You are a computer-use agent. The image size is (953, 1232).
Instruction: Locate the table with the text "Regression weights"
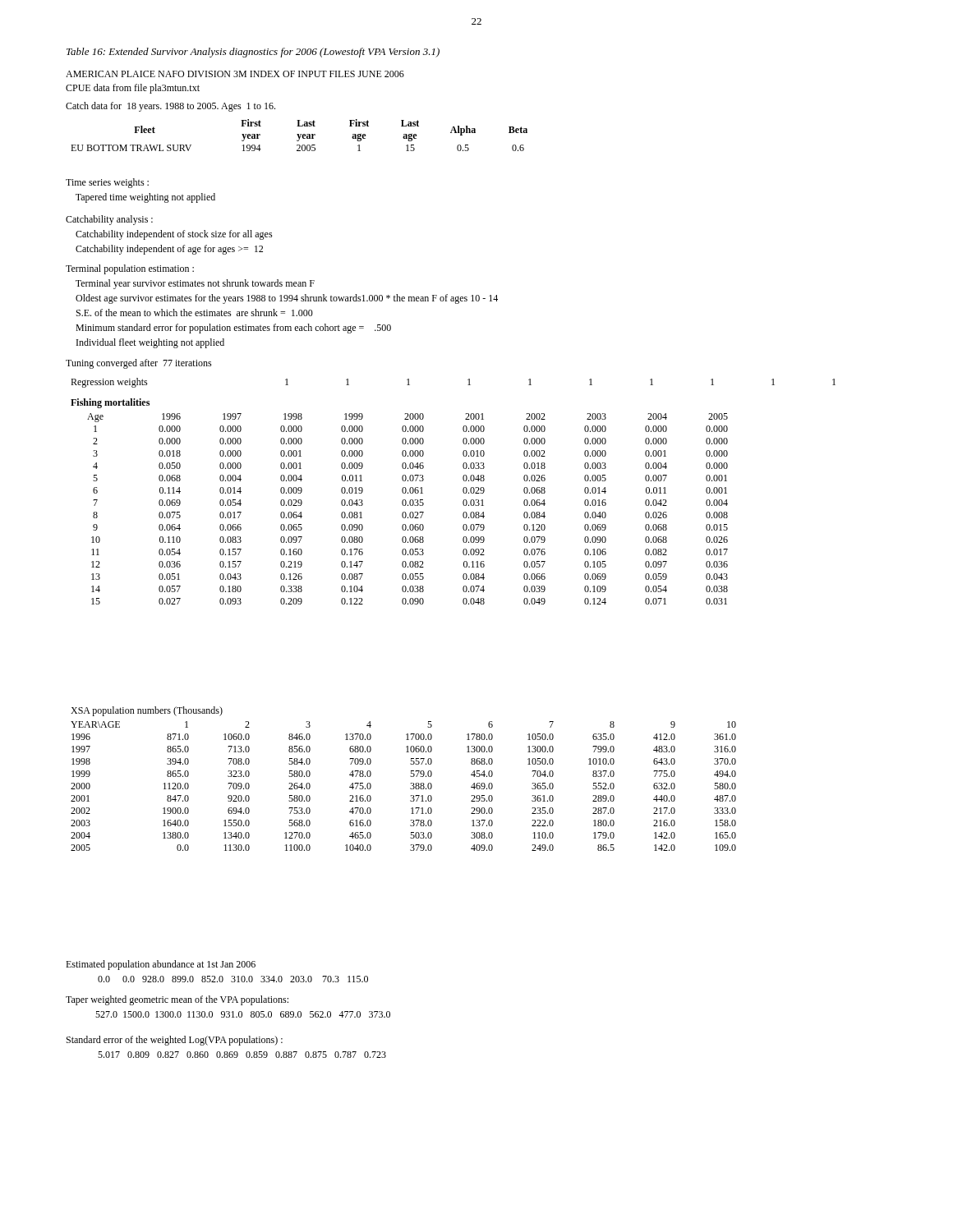(x=465, y=382)
